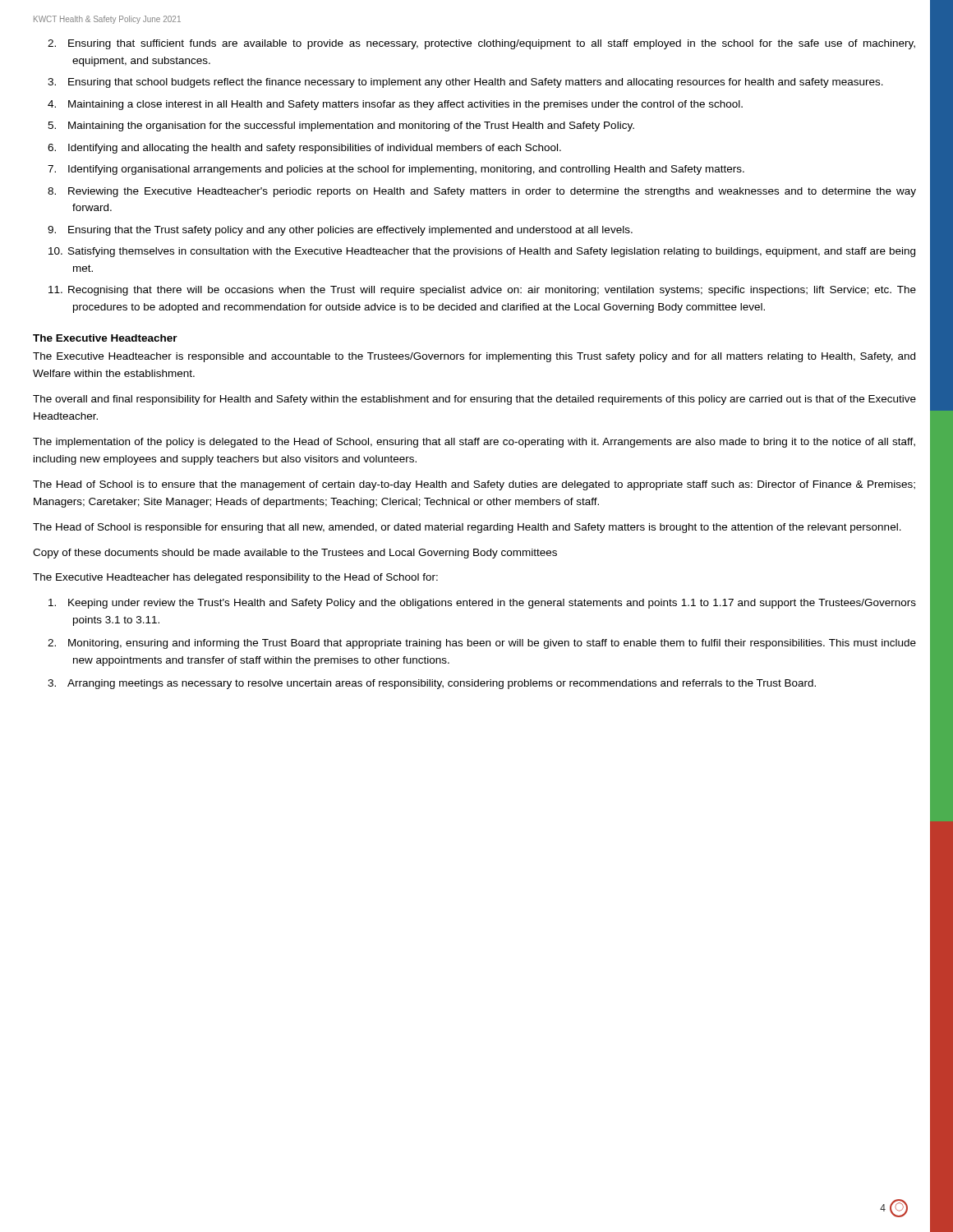Locate the text block starting "The Executive Headteacher has"
This screenshot has width=953, height=1232.
tap(236, 577)
